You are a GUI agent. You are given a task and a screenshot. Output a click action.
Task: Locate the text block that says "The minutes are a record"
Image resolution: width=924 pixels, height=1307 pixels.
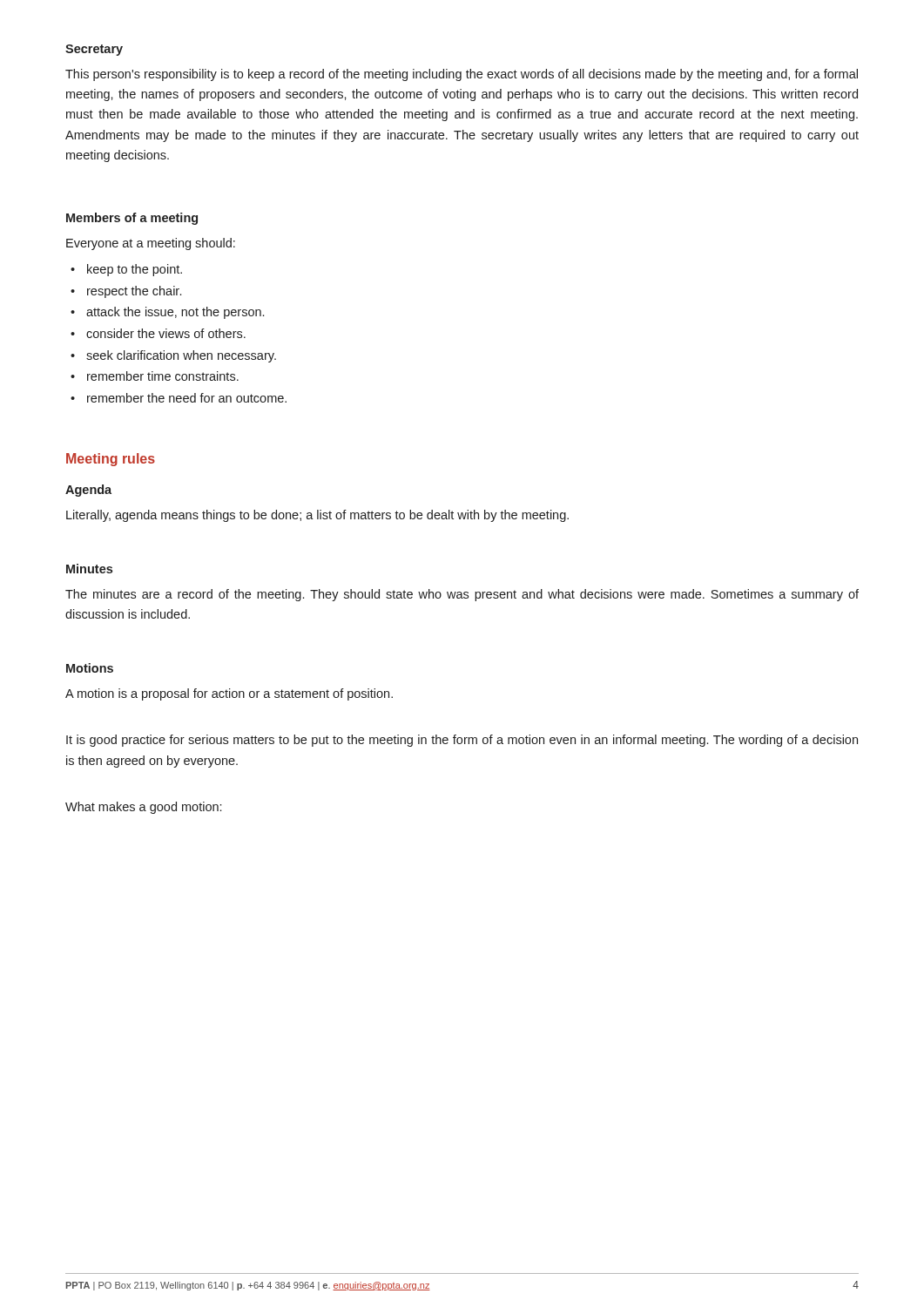pyautogui.click(x=462, y=604)
